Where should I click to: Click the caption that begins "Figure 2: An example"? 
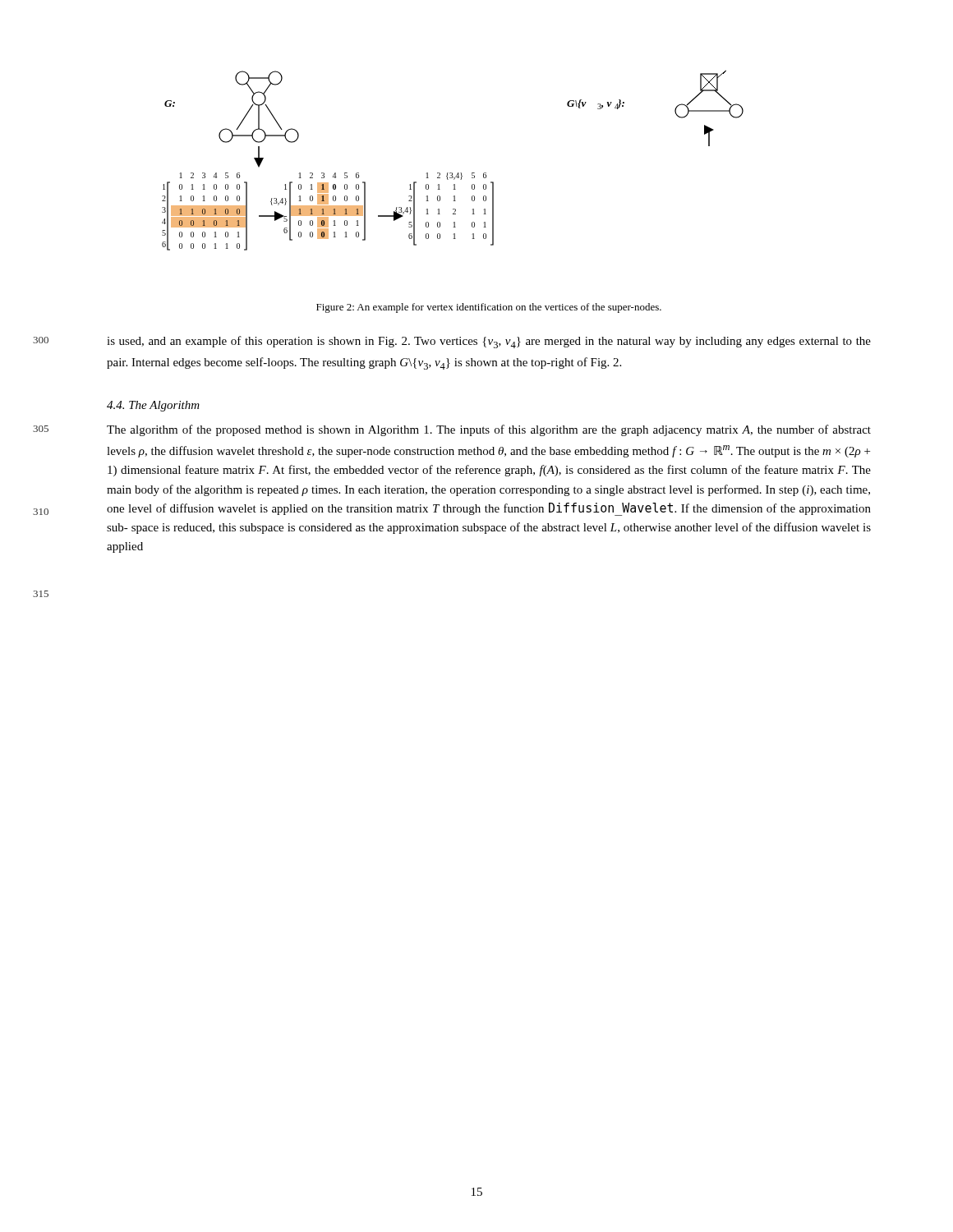point(489,307)
